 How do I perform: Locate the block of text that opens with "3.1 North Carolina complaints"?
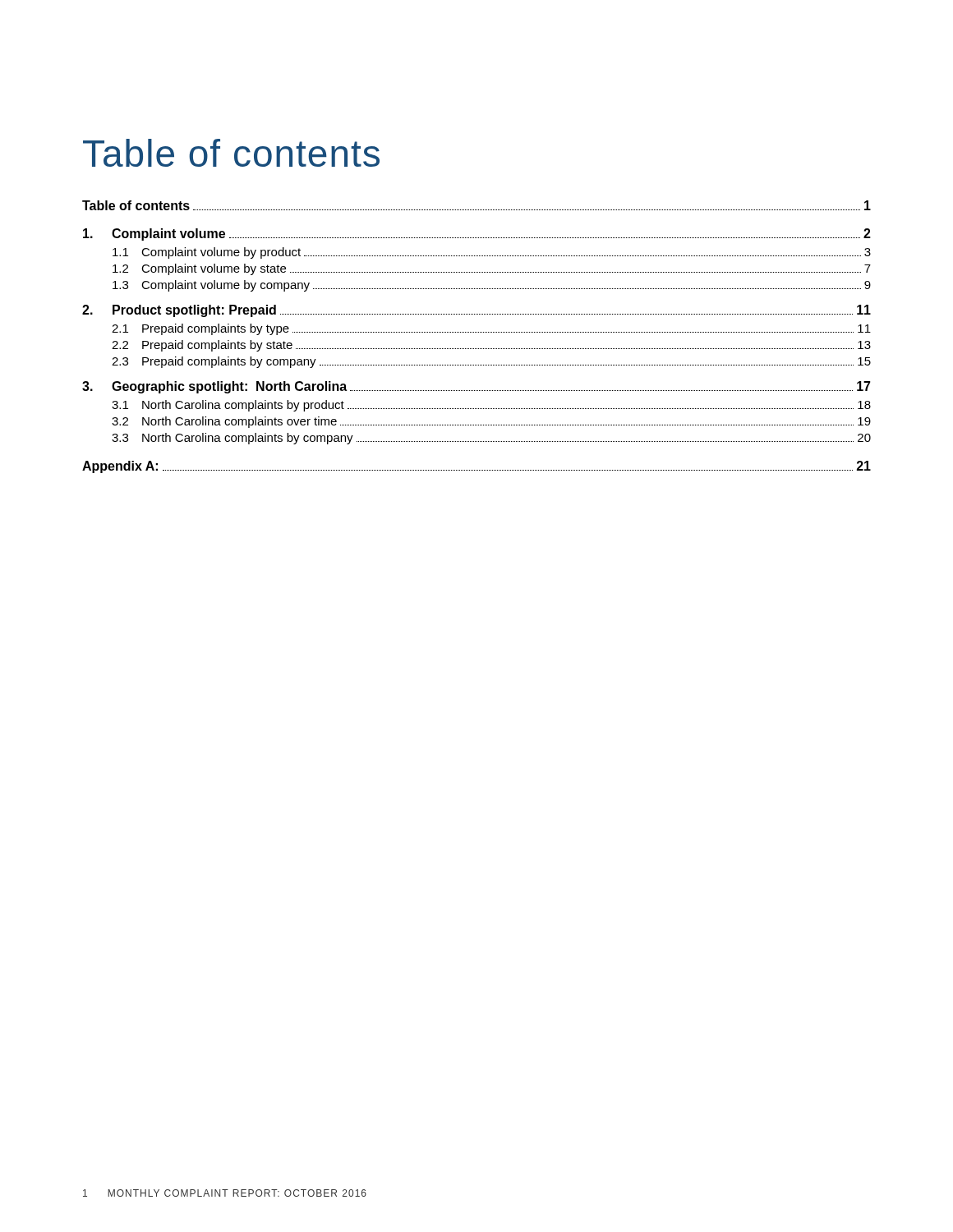476,405
